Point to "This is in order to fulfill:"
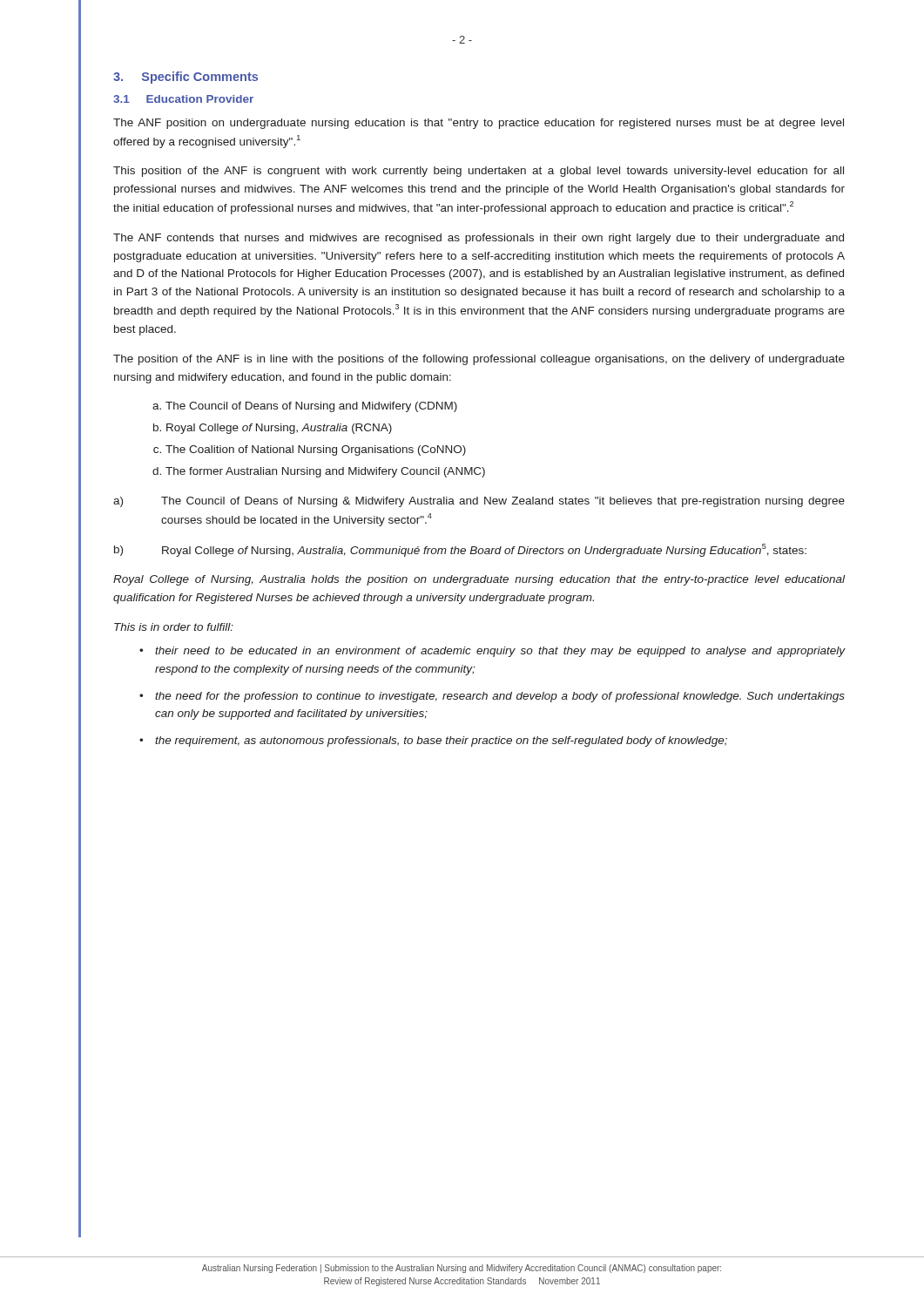This screenshot has width=924, height=1307. (x=173, y=627)
